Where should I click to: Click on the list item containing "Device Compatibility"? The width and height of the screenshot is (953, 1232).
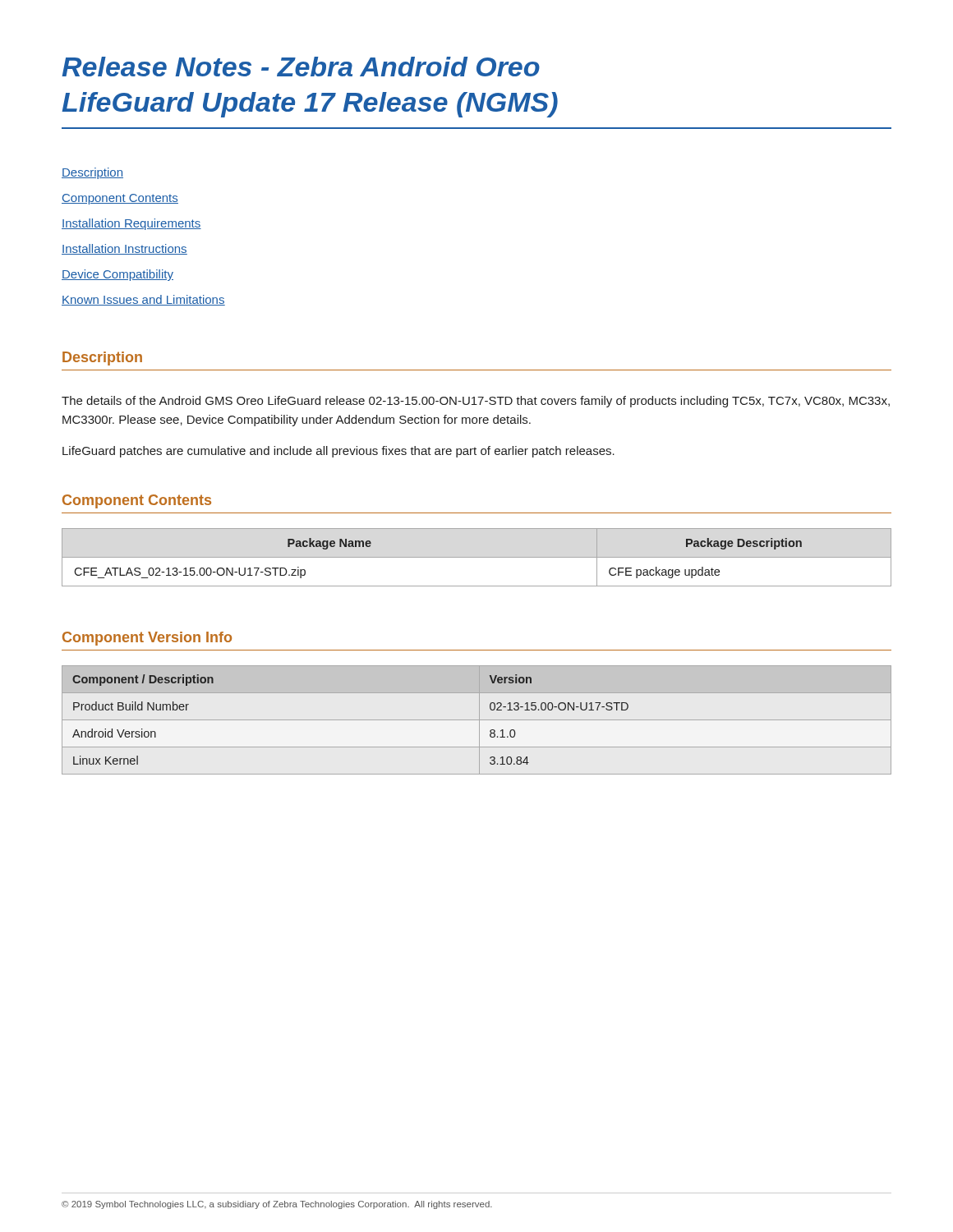click(117, 275)
